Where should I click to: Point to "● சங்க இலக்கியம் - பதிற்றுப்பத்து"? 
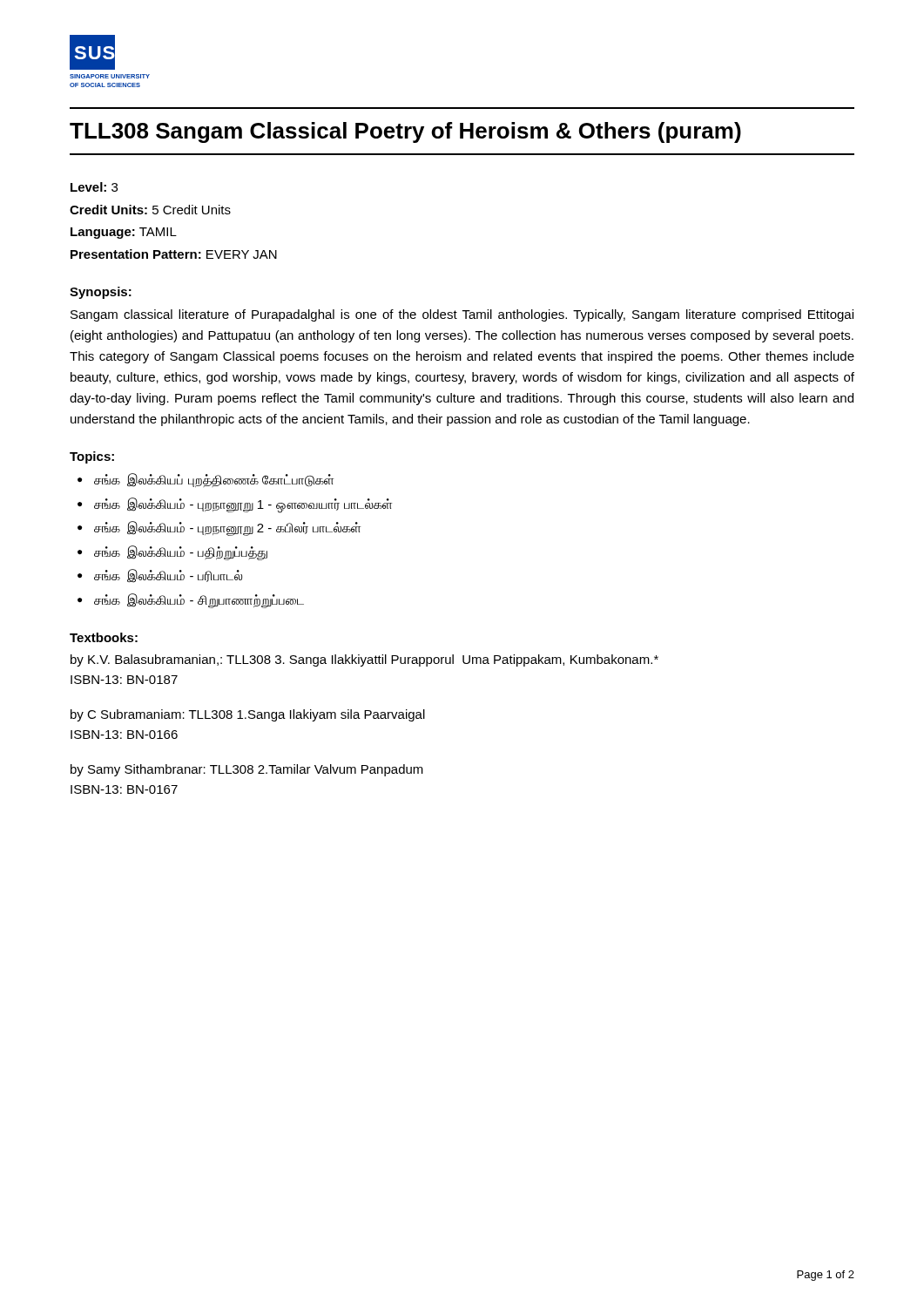tap(172, 551)
